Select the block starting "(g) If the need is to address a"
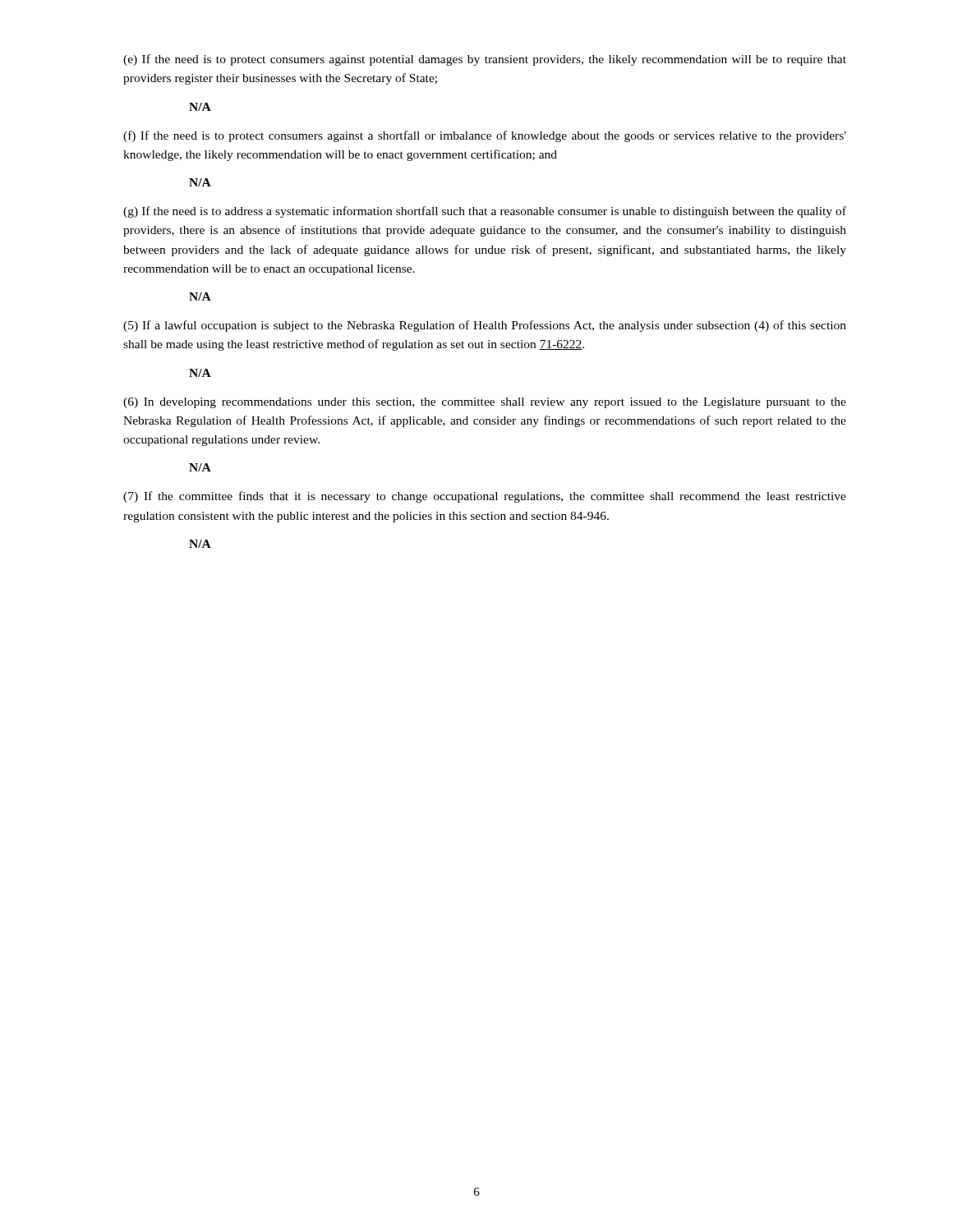Viewport: 953px width, 1232px height. click(485, 239)
